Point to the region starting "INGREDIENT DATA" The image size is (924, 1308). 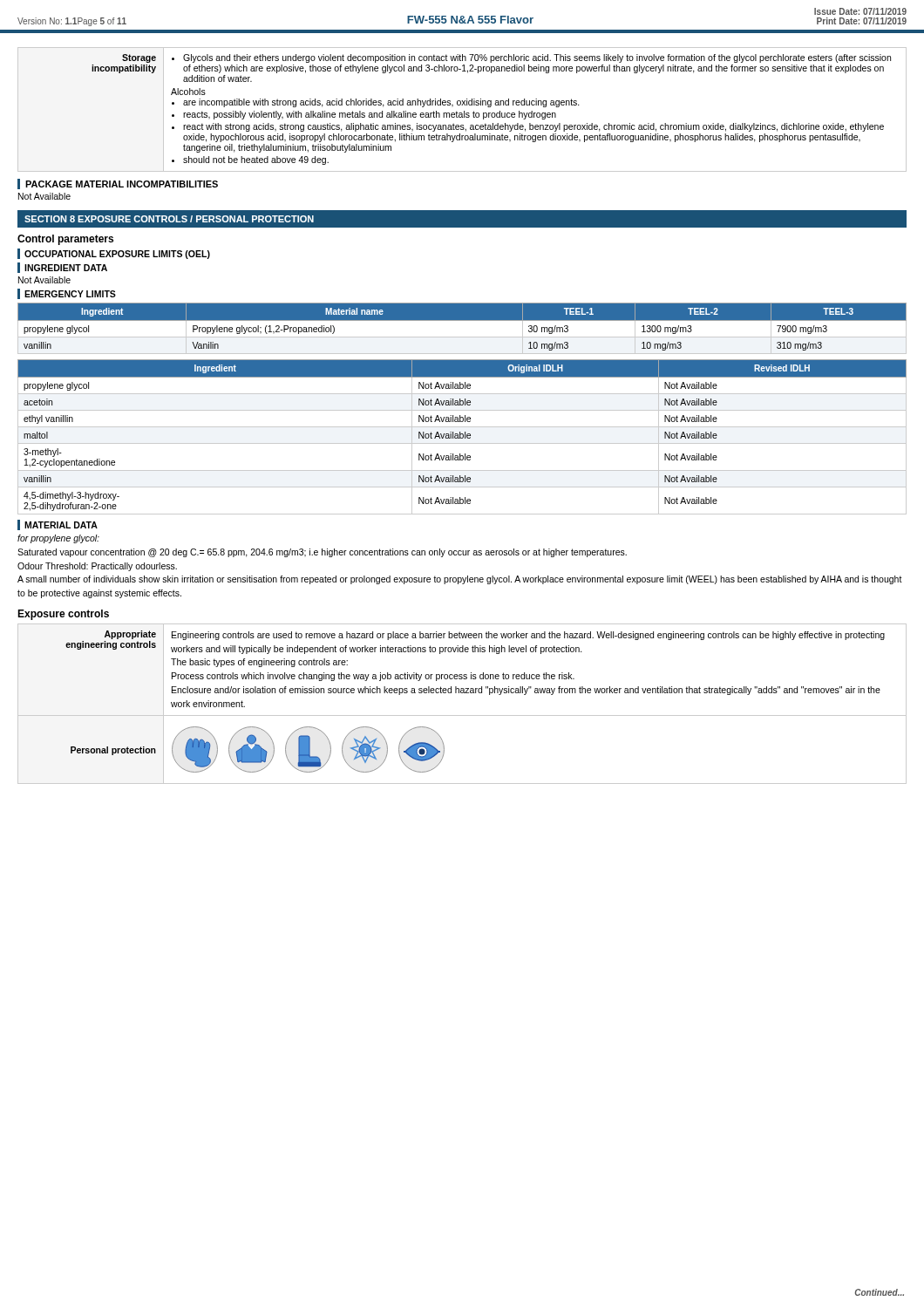coord(66,268)
